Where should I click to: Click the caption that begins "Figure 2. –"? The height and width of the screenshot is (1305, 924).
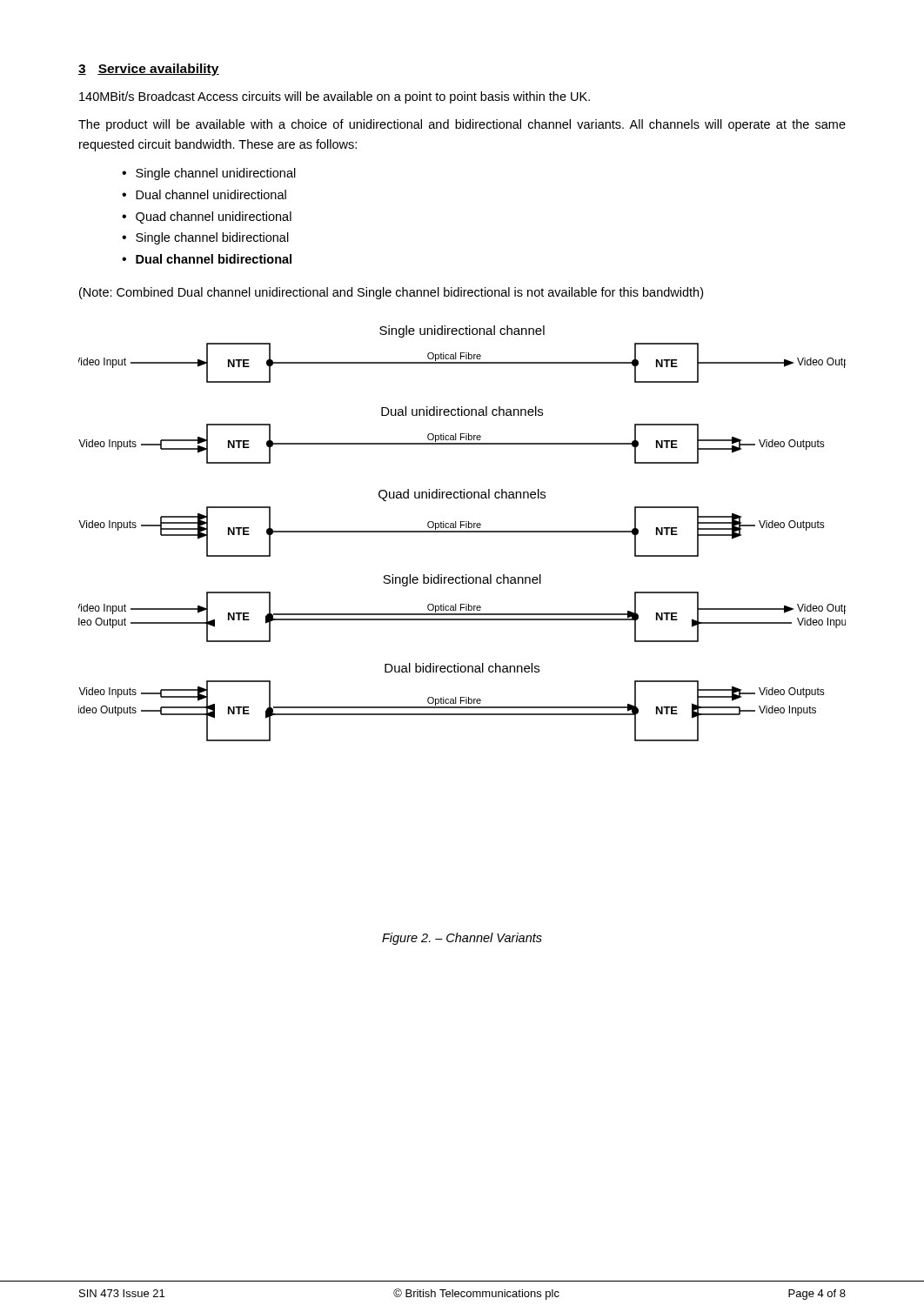[x=462, y=938]
